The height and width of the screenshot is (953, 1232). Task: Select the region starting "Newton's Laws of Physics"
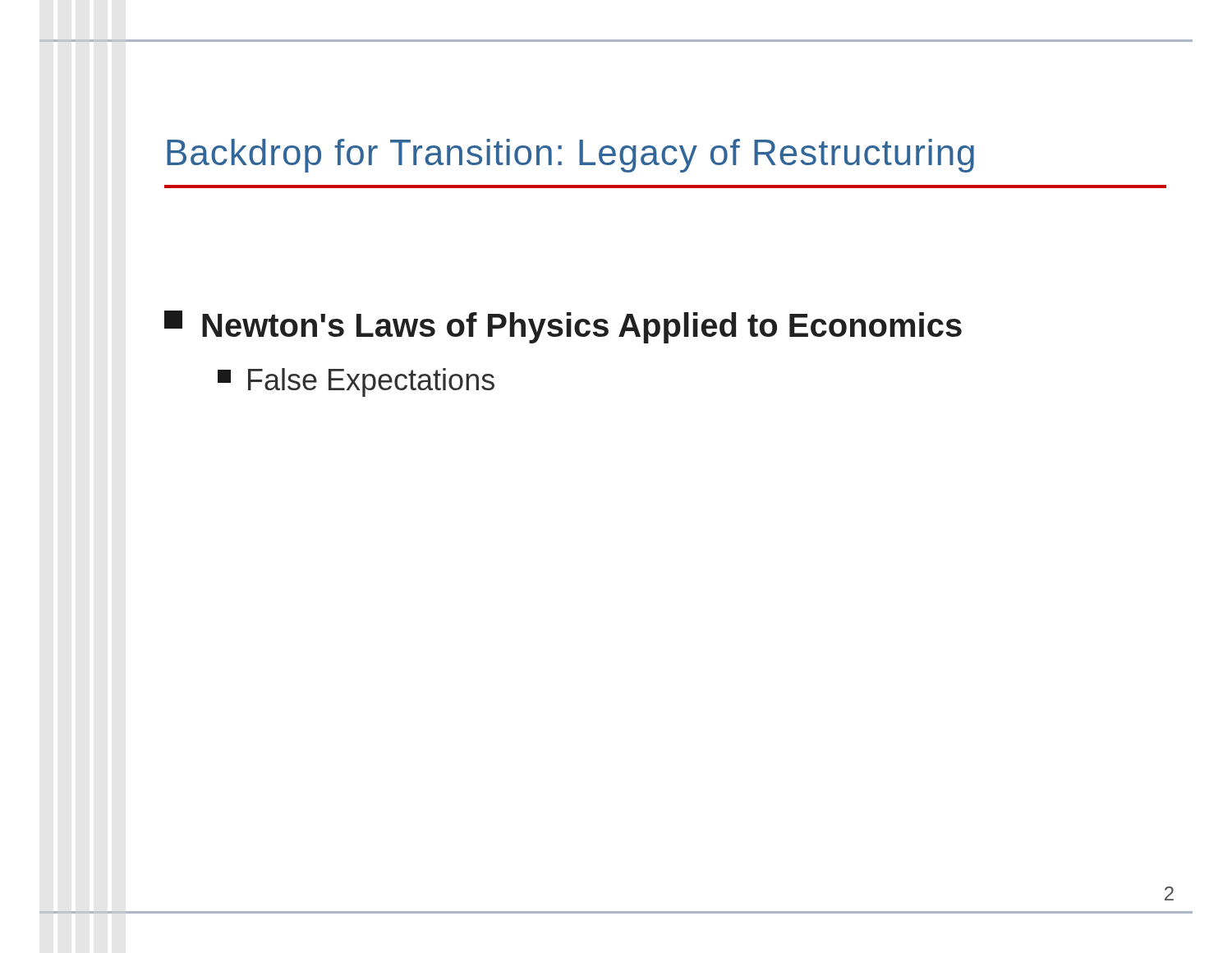(564, 325)
